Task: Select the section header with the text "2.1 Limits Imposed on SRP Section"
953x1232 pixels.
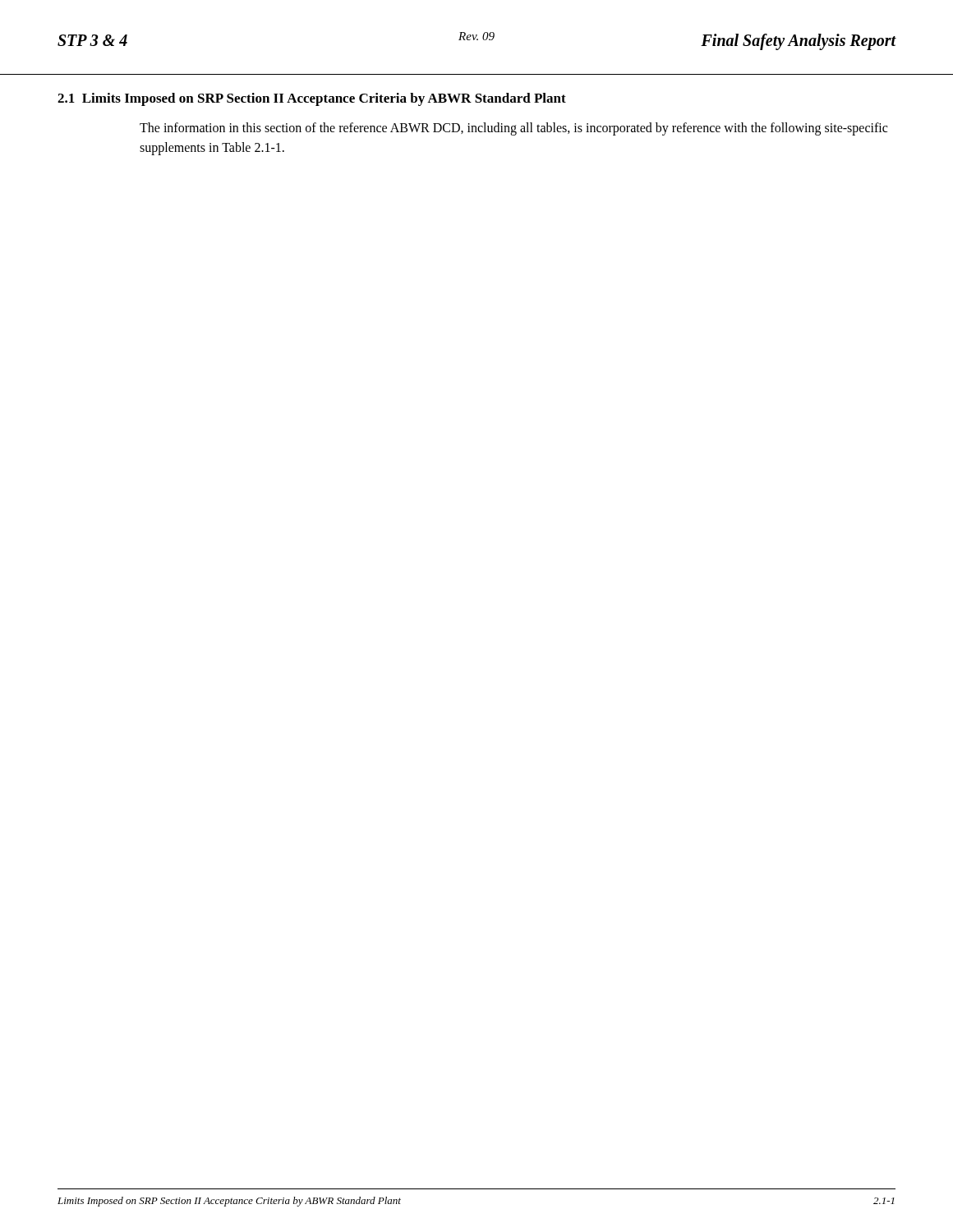Action: [312, 98]
